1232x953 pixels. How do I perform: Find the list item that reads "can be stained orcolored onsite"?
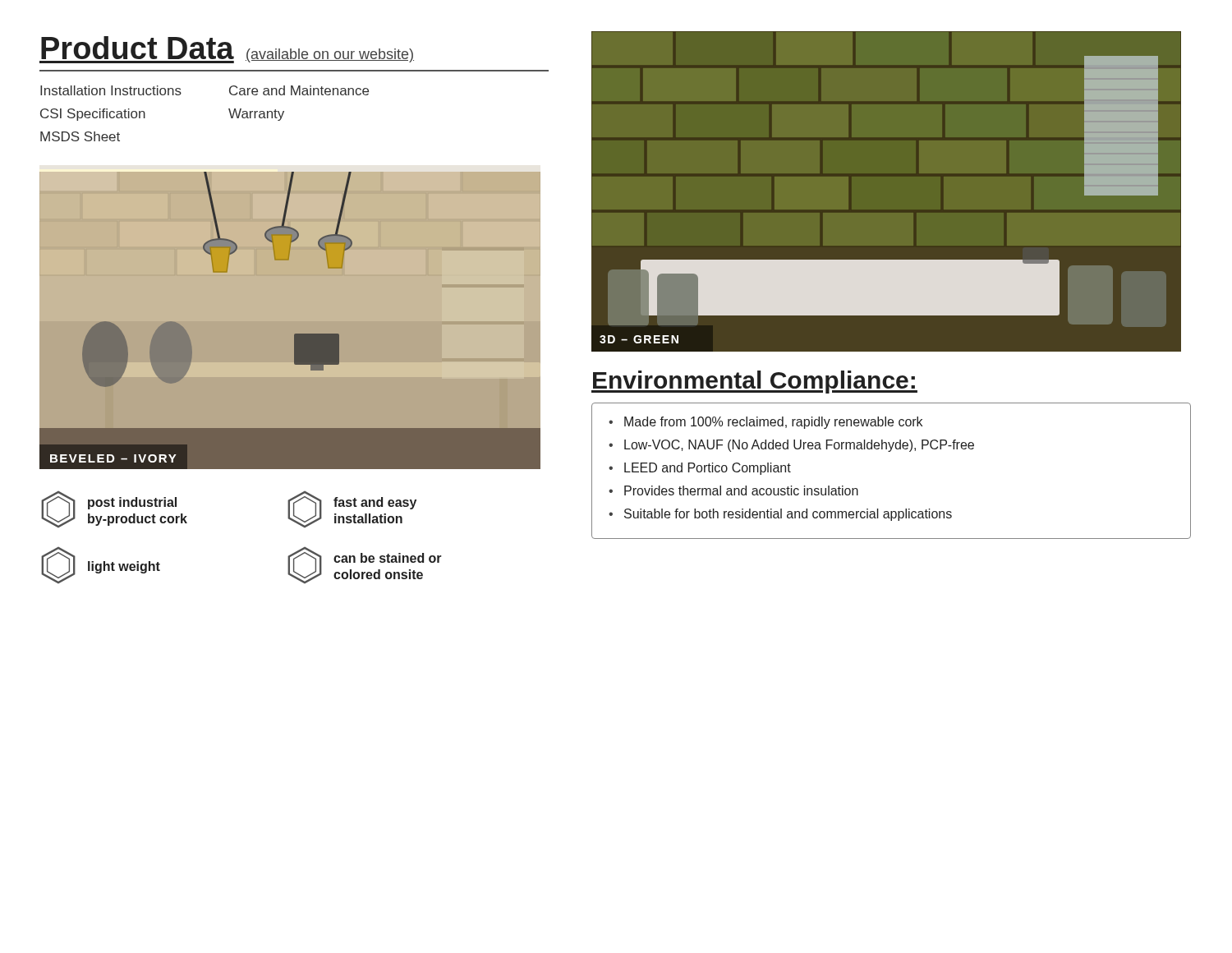coord(364,567)
